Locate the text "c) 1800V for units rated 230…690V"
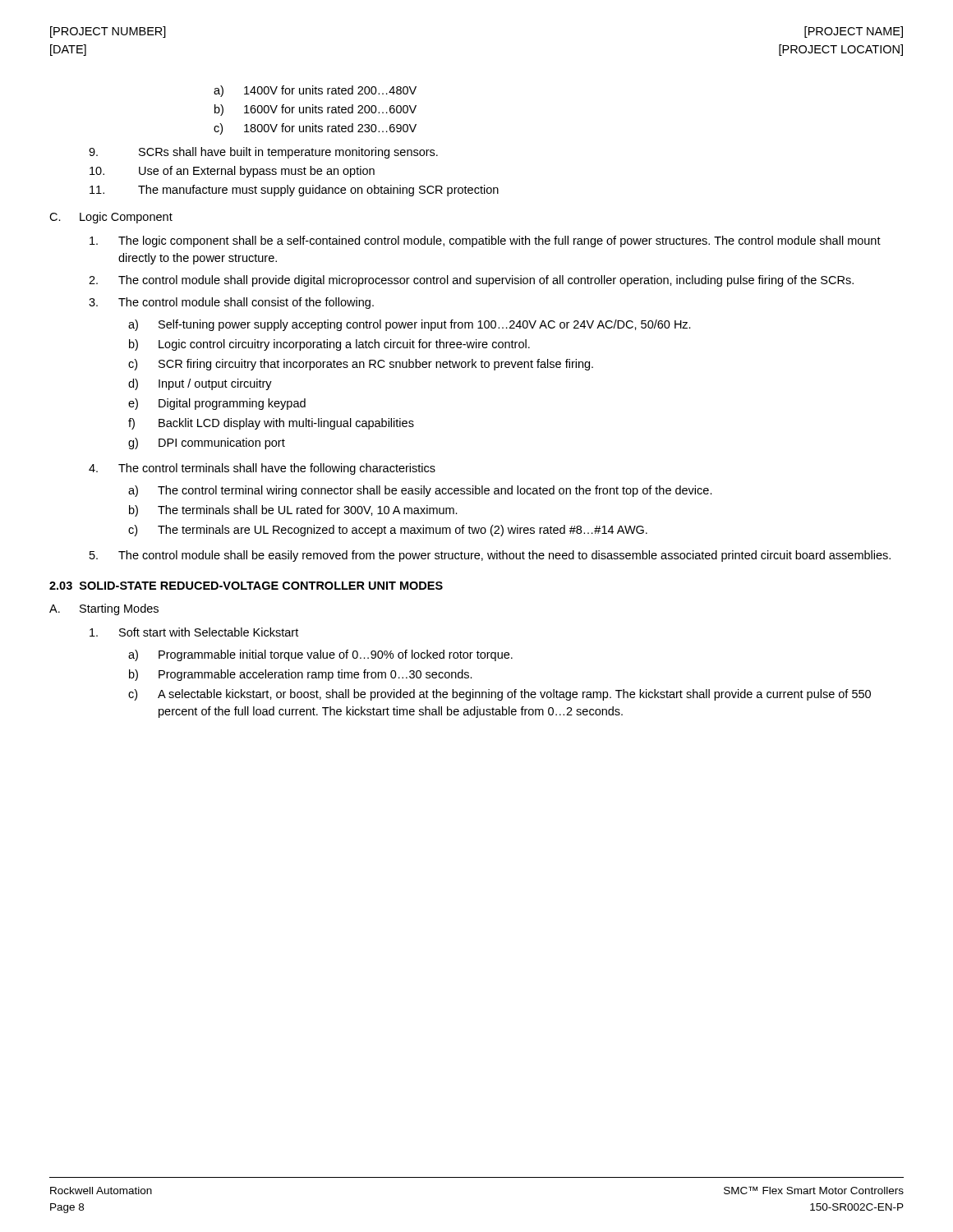953x1232 pixels. pos(315,129)
